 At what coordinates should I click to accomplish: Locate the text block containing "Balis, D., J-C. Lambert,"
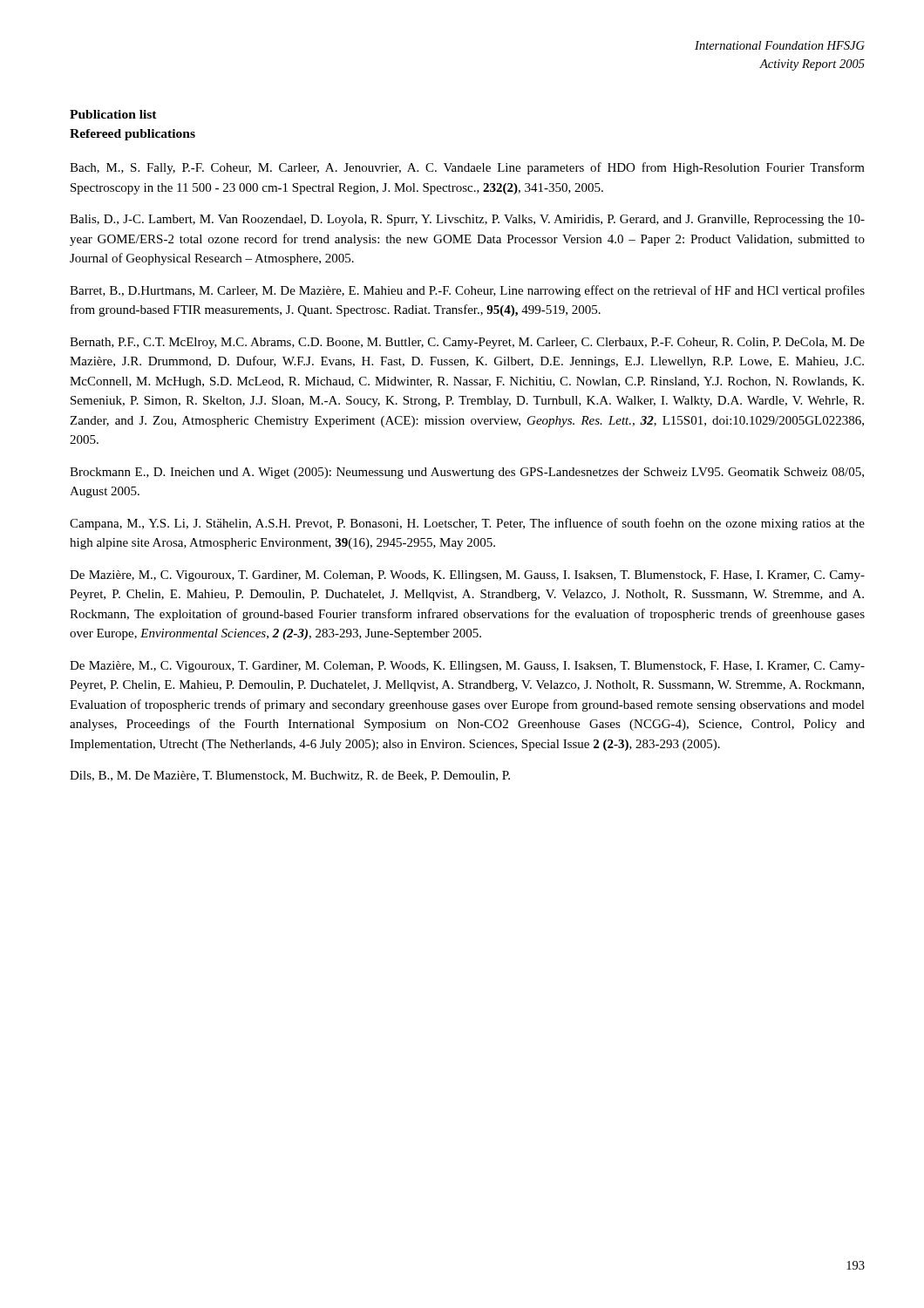(467, 239)
